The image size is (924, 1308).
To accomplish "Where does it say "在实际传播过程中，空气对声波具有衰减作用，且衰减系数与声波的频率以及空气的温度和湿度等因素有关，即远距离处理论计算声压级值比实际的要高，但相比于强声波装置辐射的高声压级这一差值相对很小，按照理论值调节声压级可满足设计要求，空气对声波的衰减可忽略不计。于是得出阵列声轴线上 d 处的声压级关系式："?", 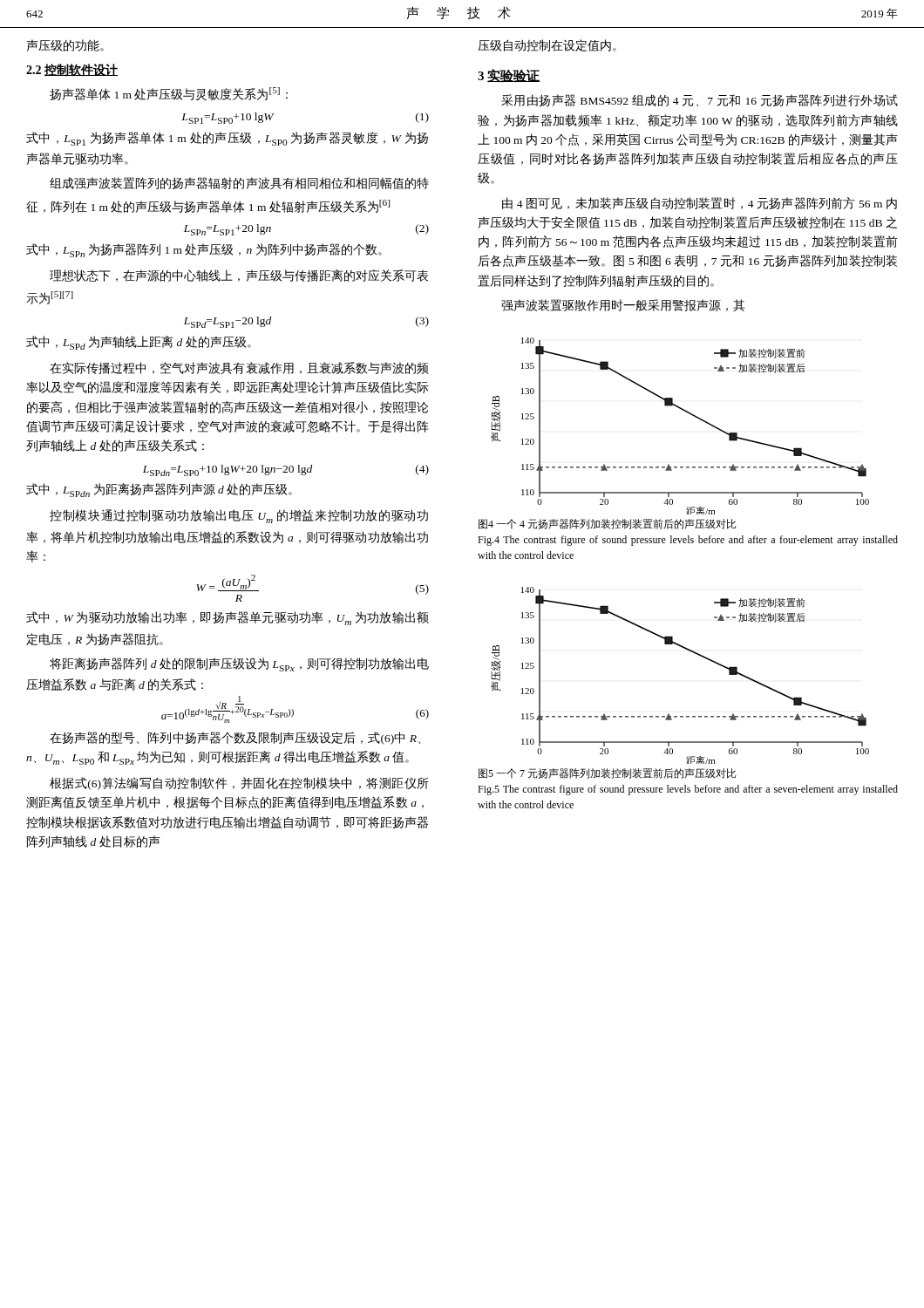I will point(228,407).
